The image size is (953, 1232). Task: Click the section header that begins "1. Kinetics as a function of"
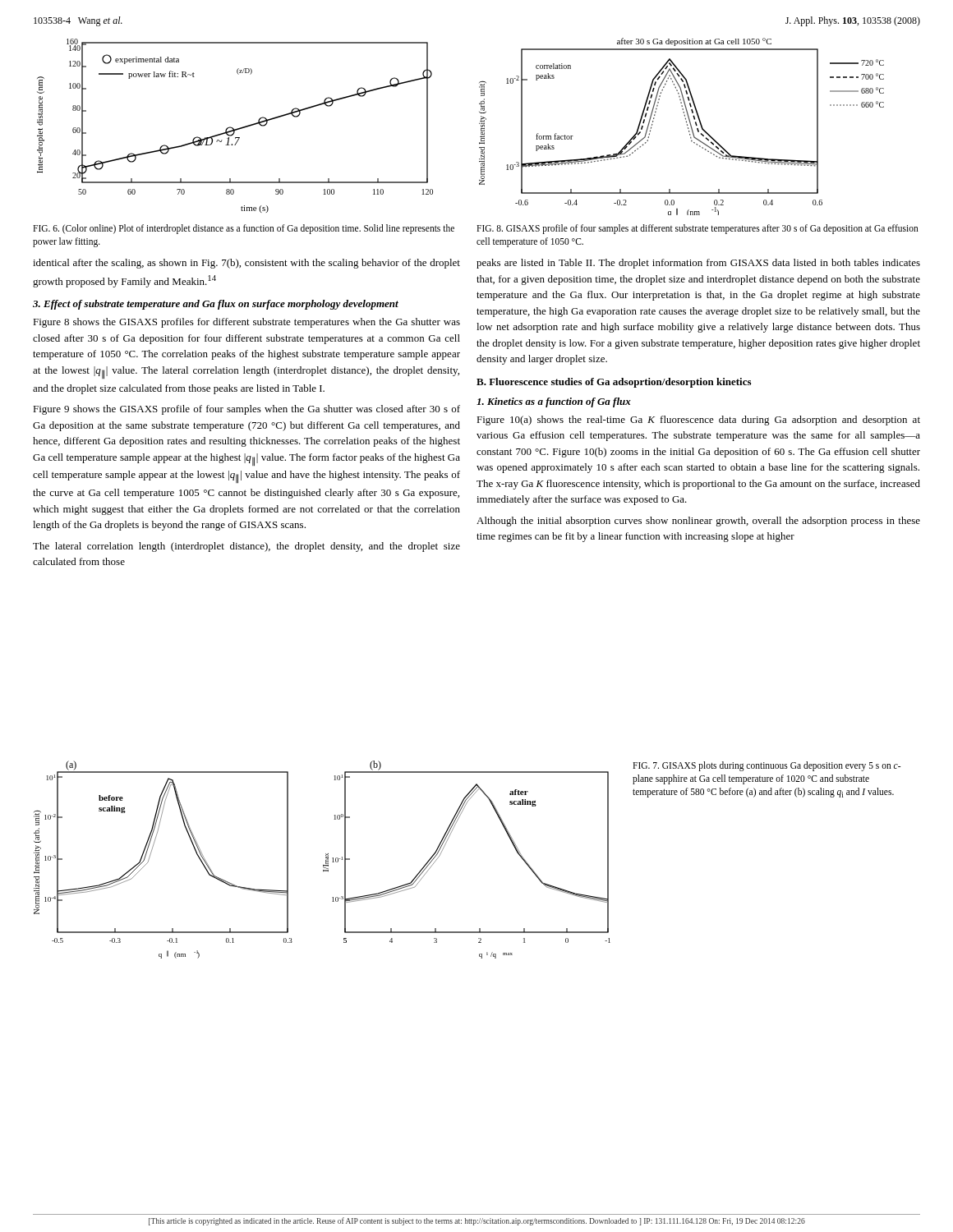(554, 401)
